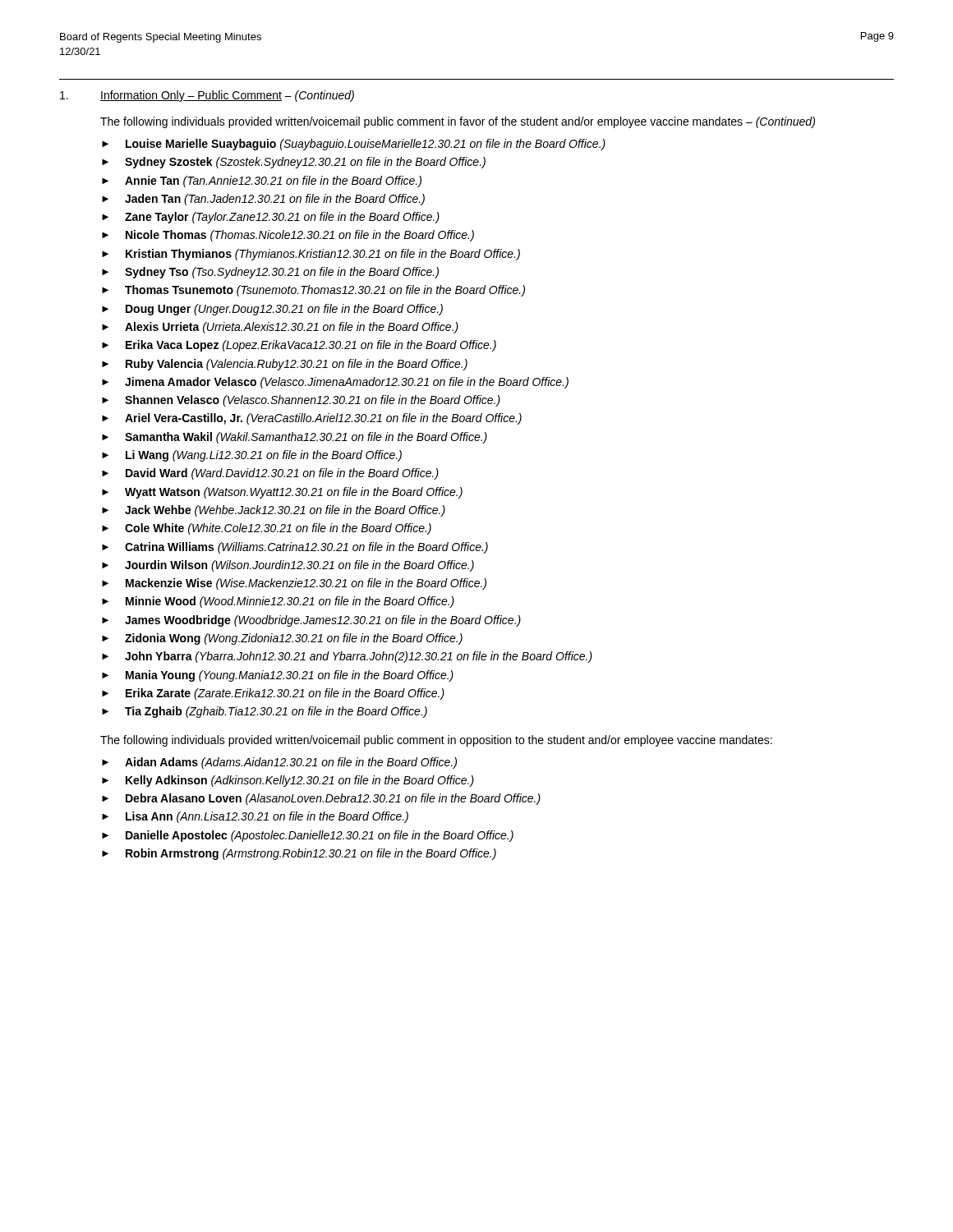The width and height of the screenshot is (953, 1232).
Task: Click on the list item with the text "► Aidan Adams (Adams.Aidan12.30.21 on file in"
Action: tap(279, 763)
